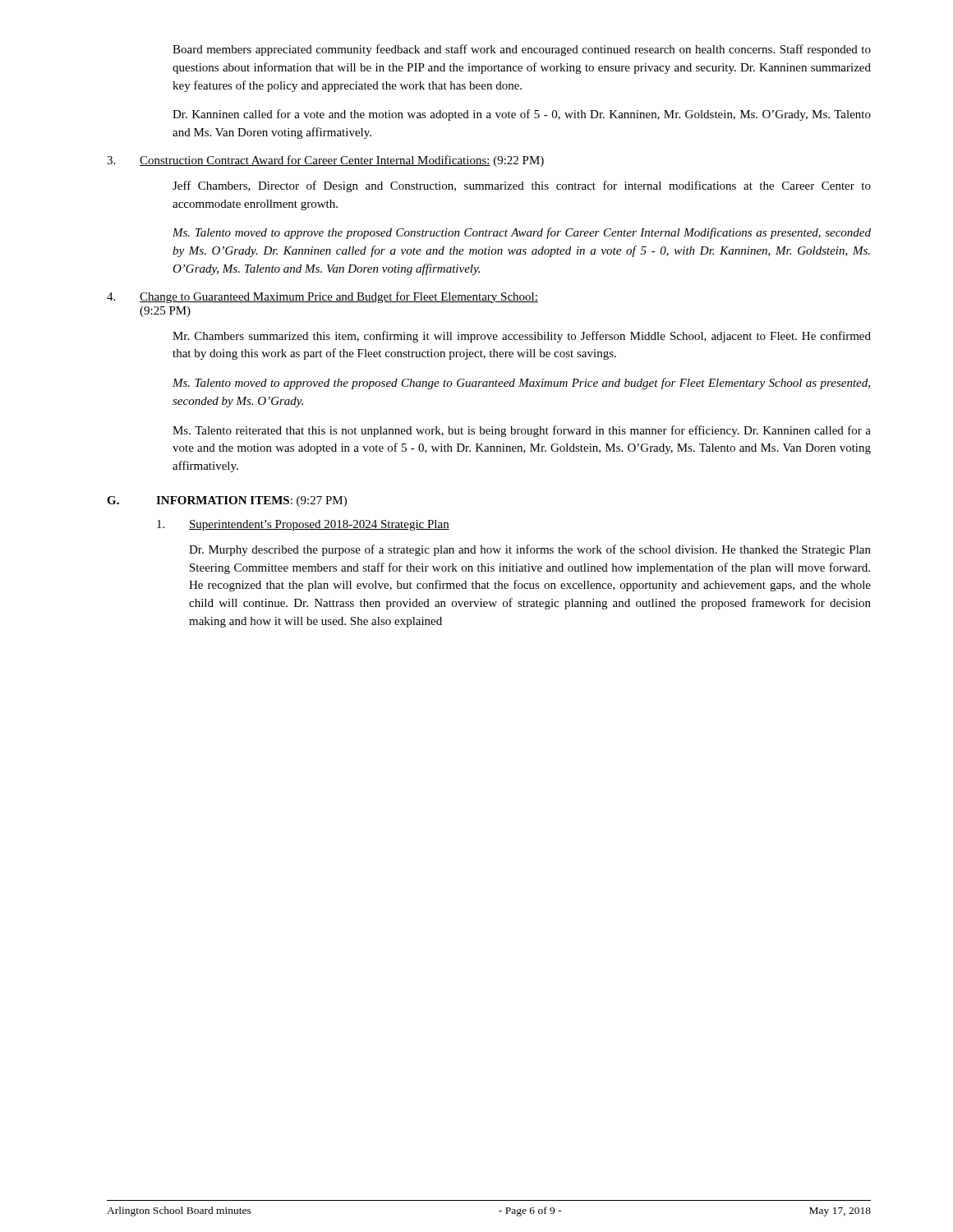Click where it says "Superintendent’s Proposed 2018-2024 Strategic Plan"

(303, 525)
